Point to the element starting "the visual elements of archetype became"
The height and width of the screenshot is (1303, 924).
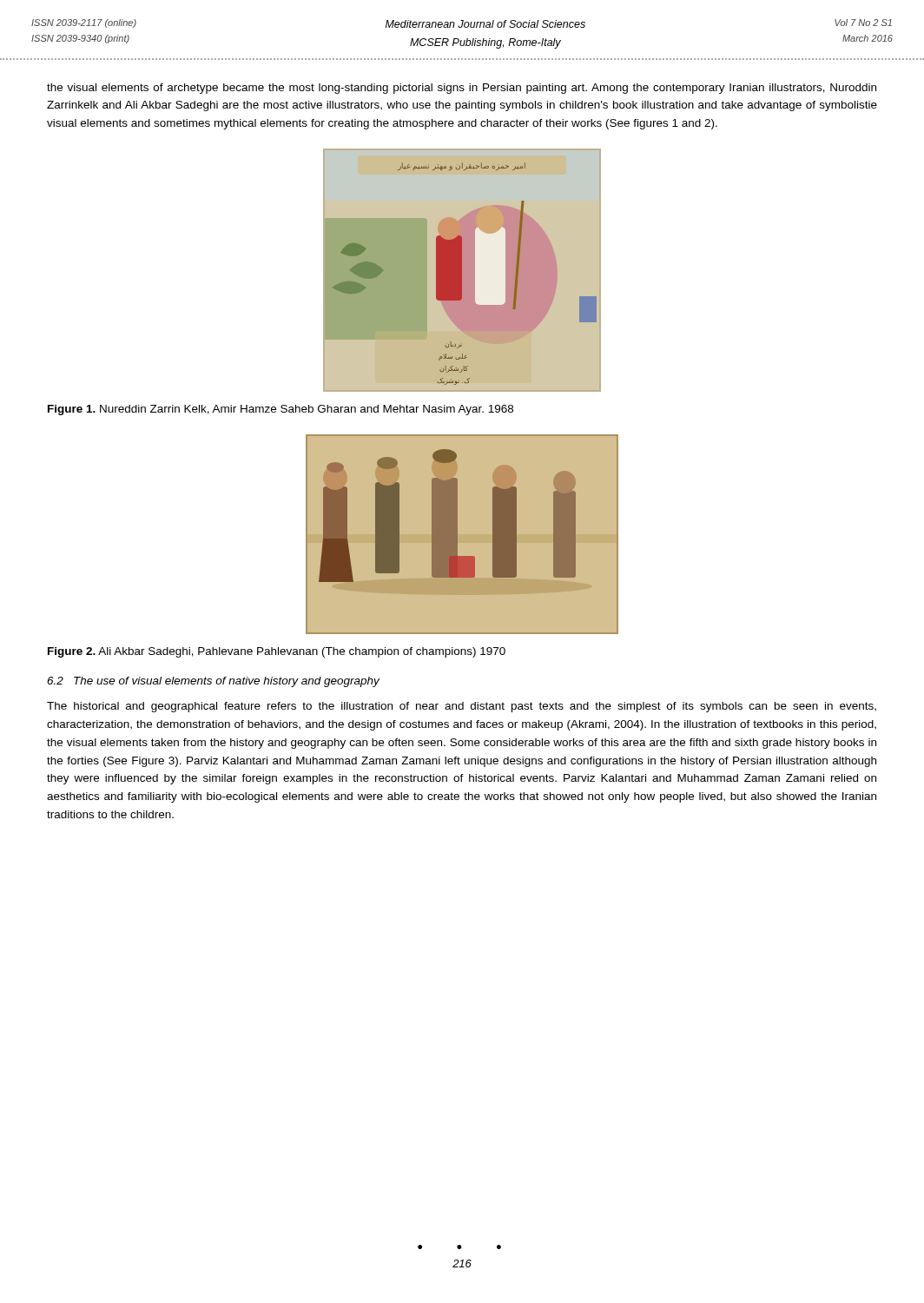click(x=462, y=105)
